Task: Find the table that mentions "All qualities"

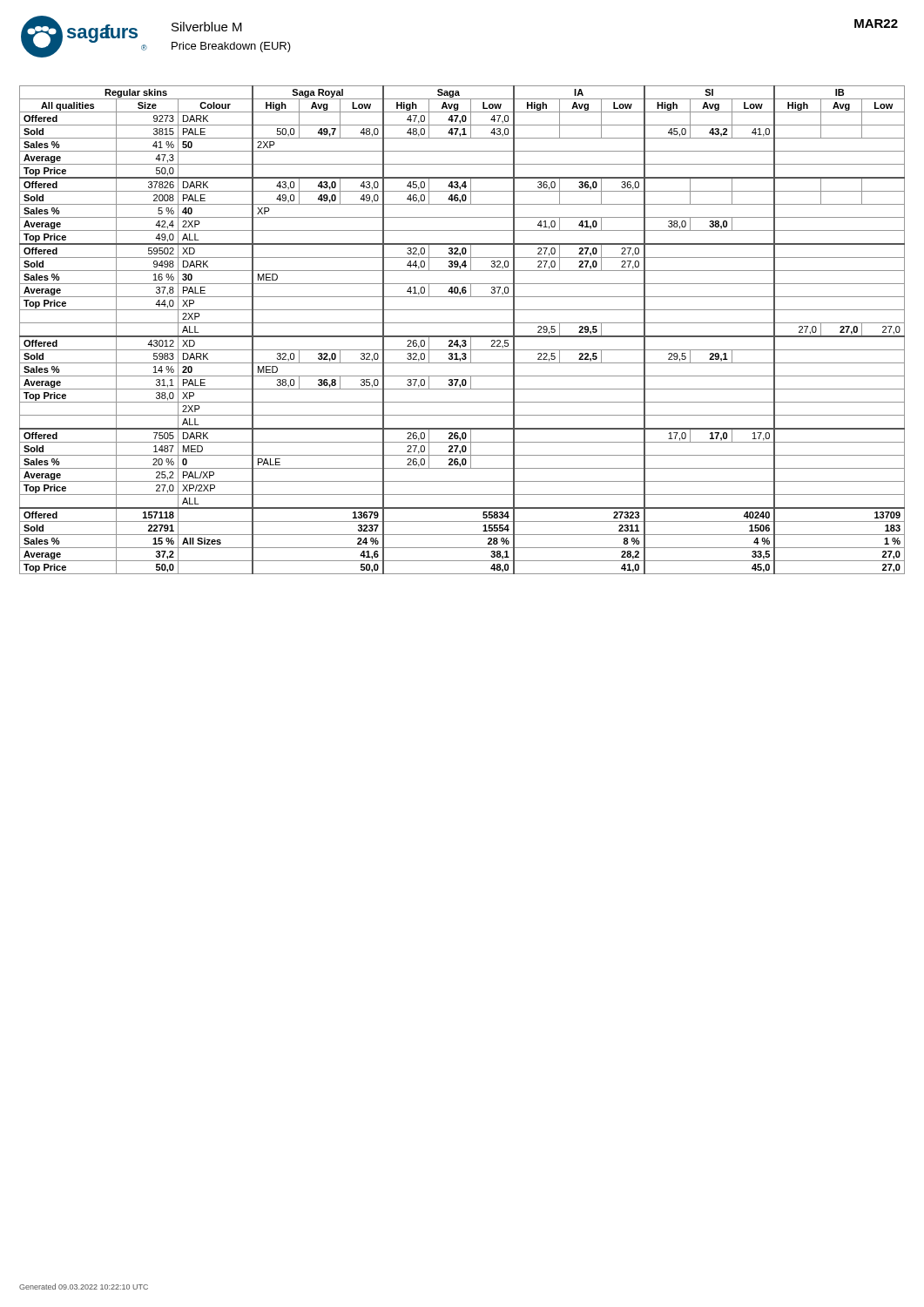Action: 462,330
